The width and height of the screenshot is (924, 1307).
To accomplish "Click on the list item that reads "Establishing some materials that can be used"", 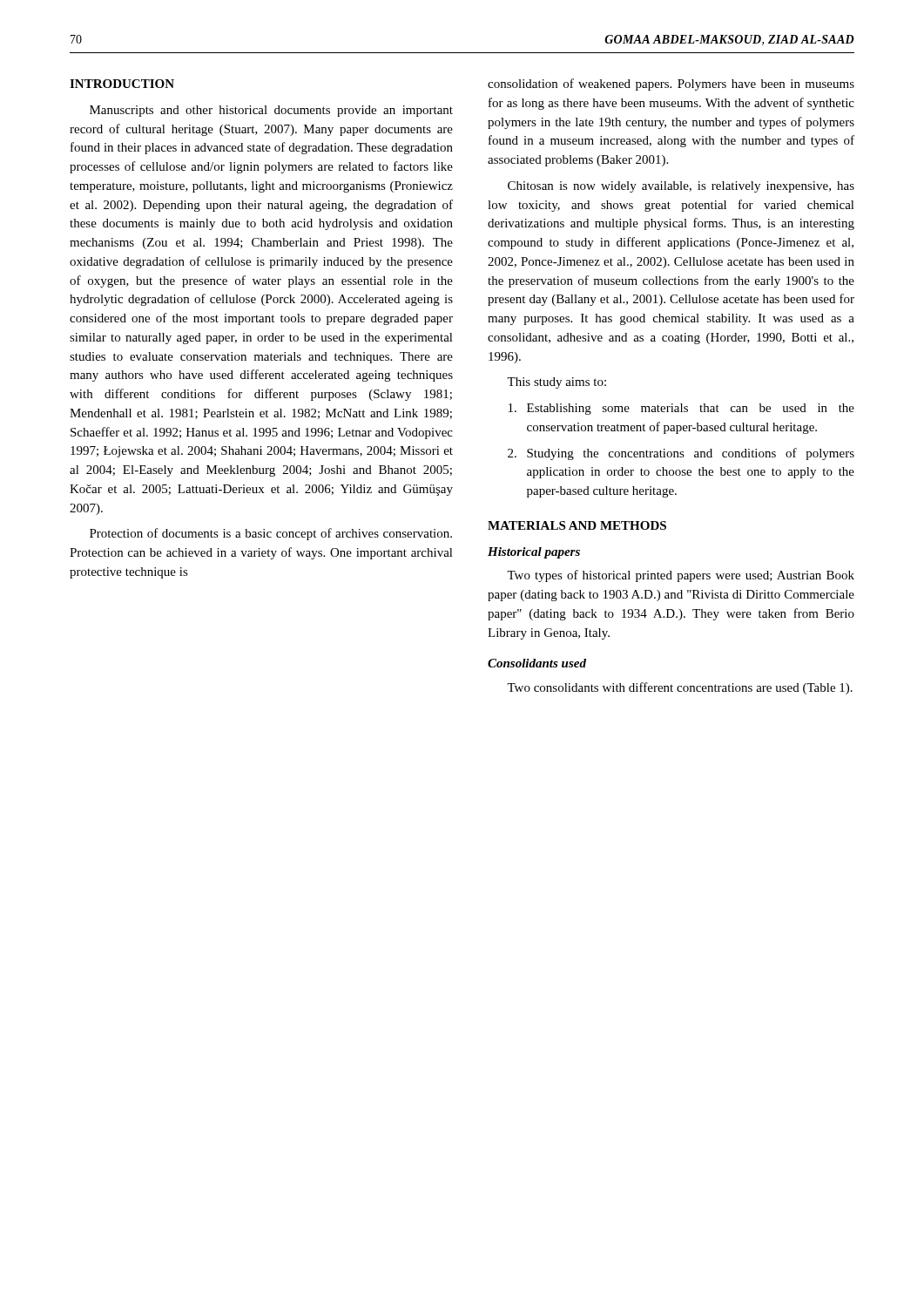I will click(x=681, y=418).
